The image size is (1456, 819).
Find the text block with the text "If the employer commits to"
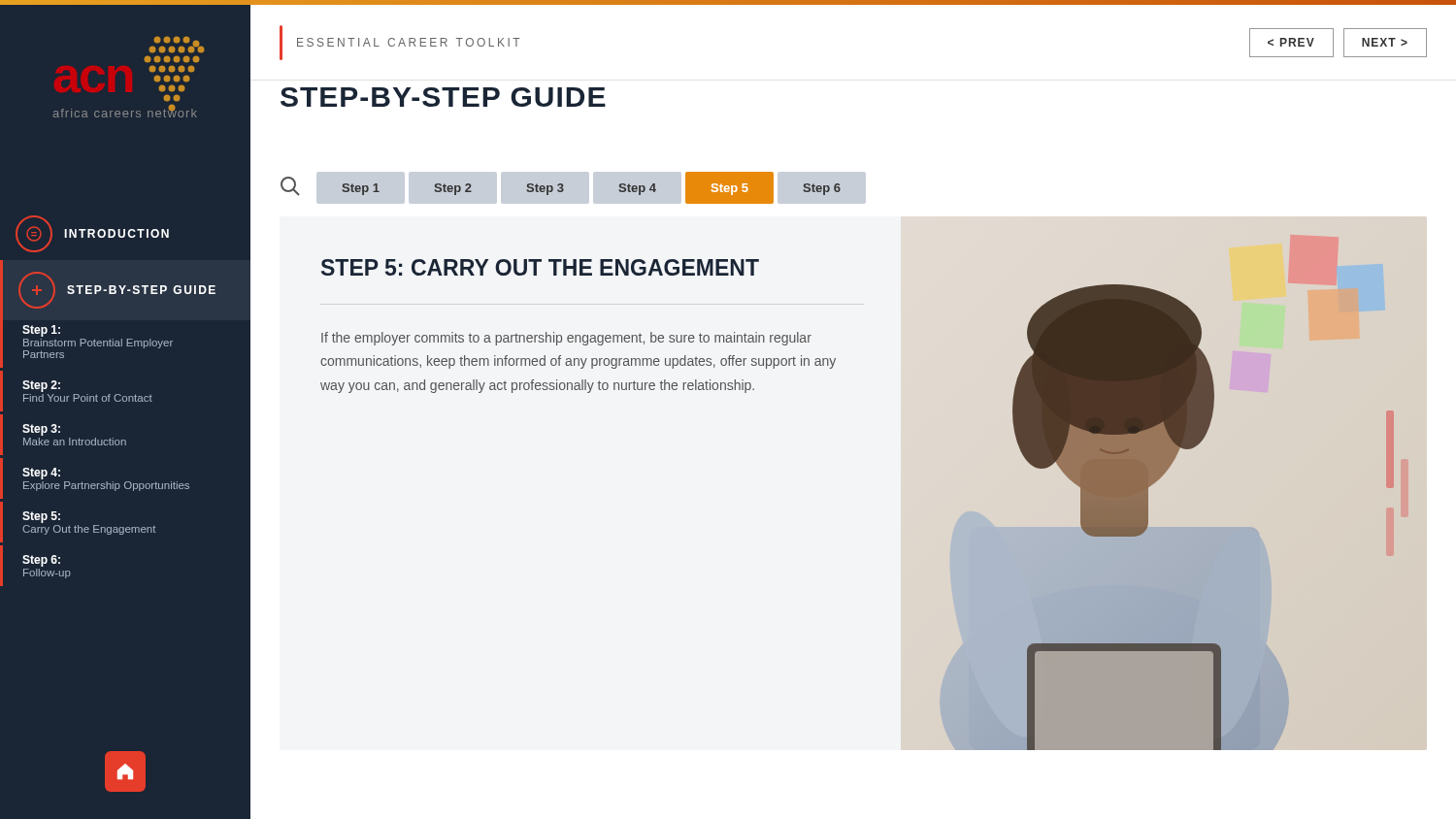(578, 361)
